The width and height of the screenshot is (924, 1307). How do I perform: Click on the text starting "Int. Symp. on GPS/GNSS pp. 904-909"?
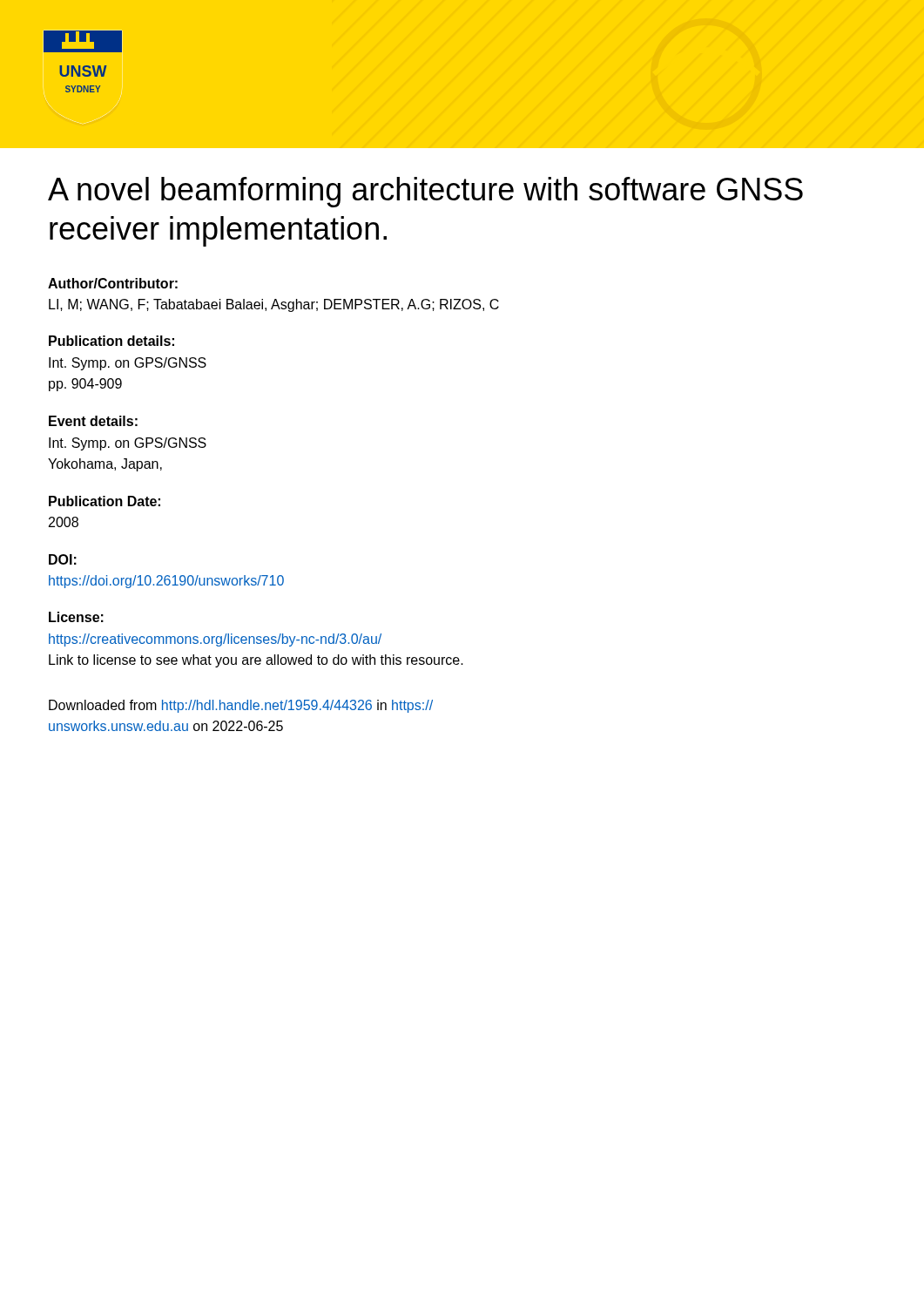click(127, 374)
